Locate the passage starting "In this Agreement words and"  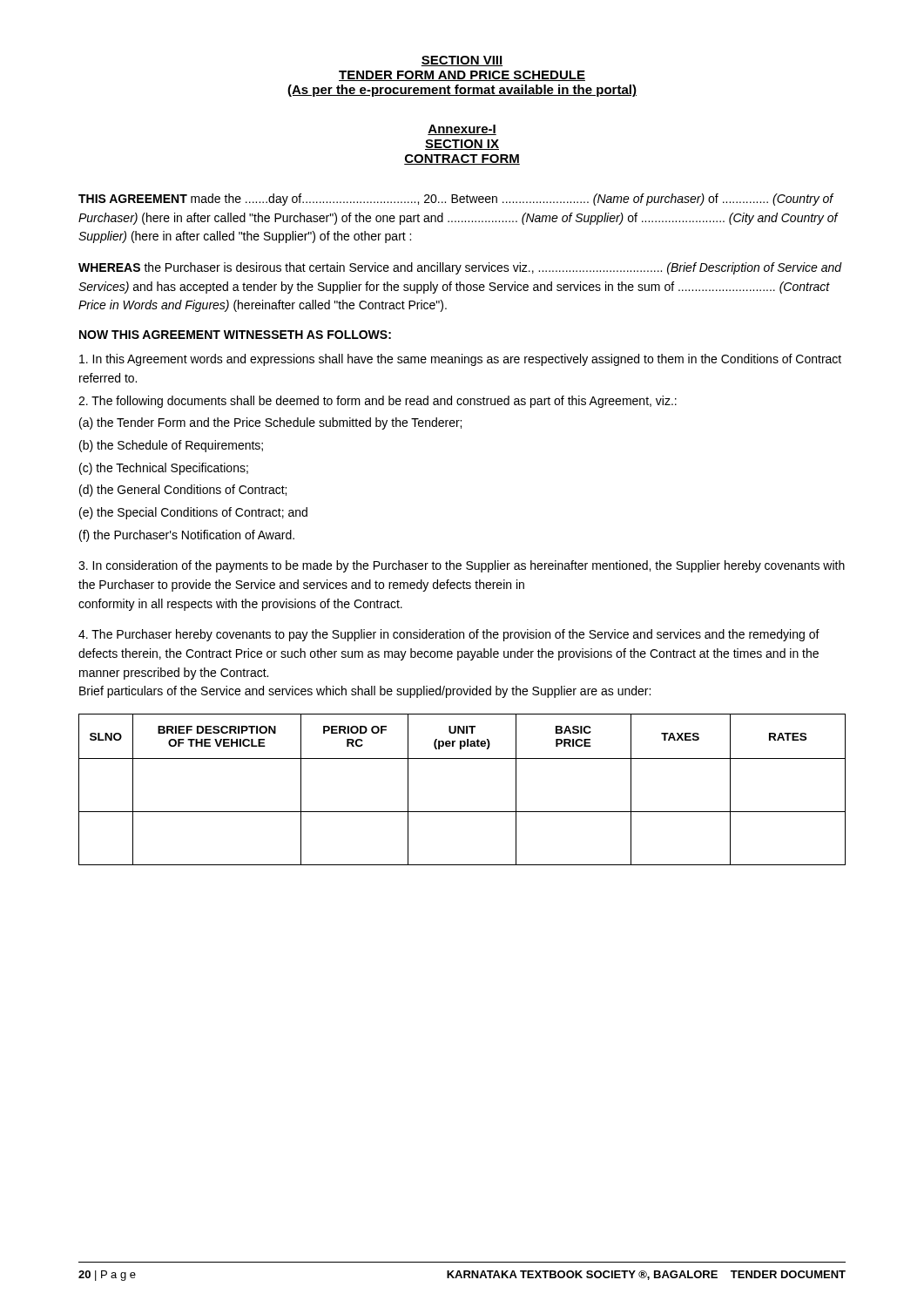tap(460, 369)
